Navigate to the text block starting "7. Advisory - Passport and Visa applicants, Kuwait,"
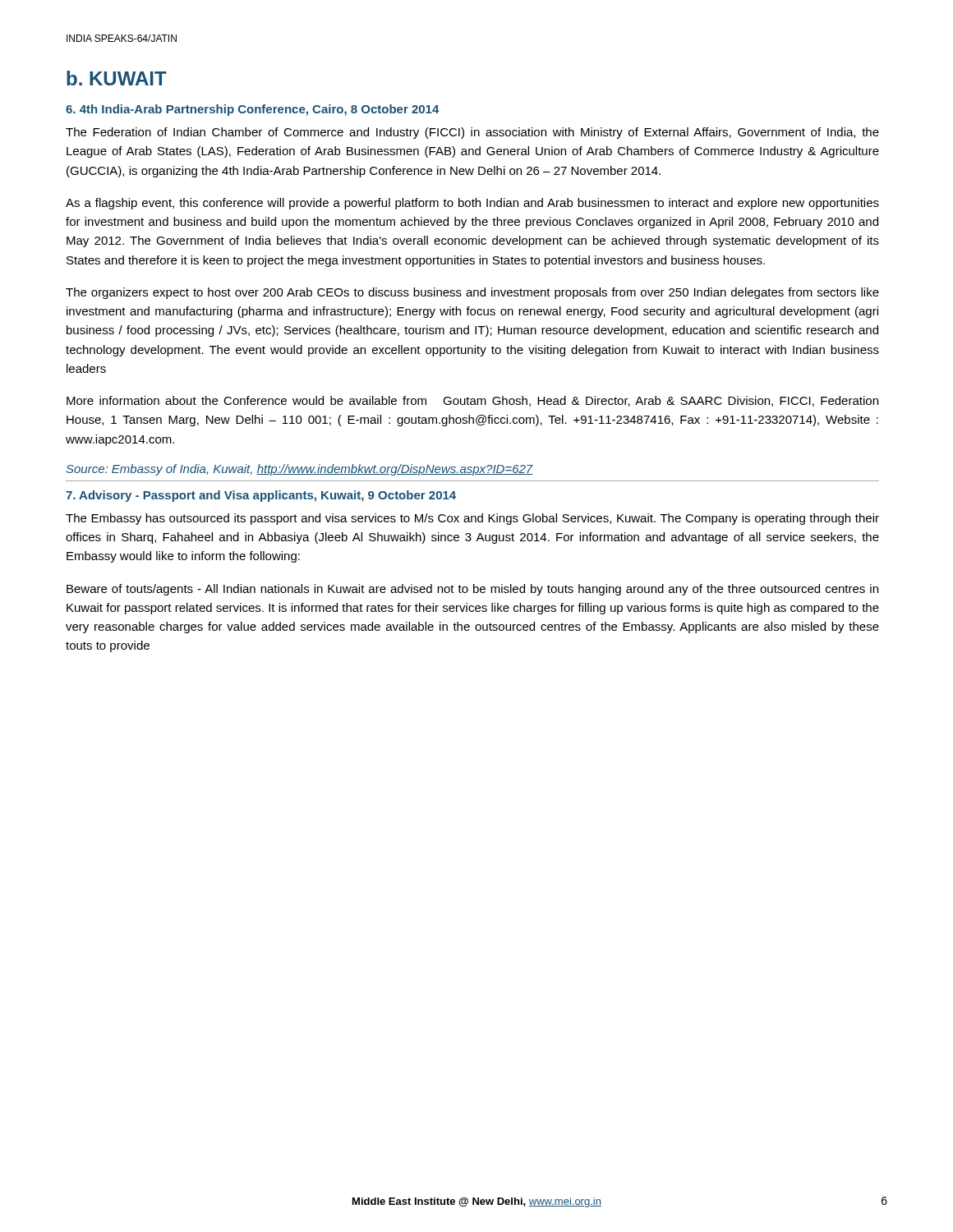 point(261,495)
